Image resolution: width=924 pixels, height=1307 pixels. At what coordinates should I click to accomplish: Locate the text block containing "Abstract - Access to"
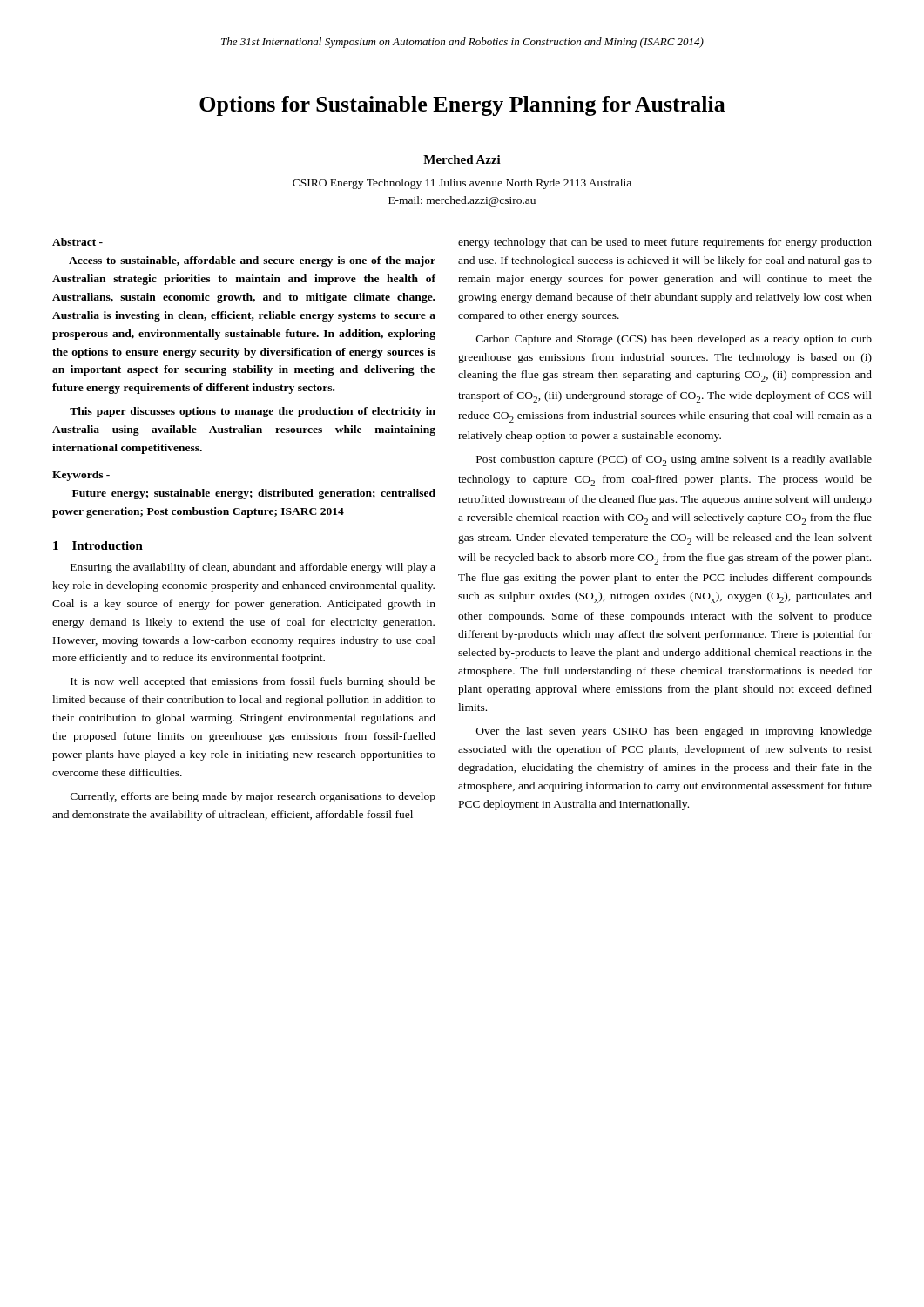click(244, 315)
